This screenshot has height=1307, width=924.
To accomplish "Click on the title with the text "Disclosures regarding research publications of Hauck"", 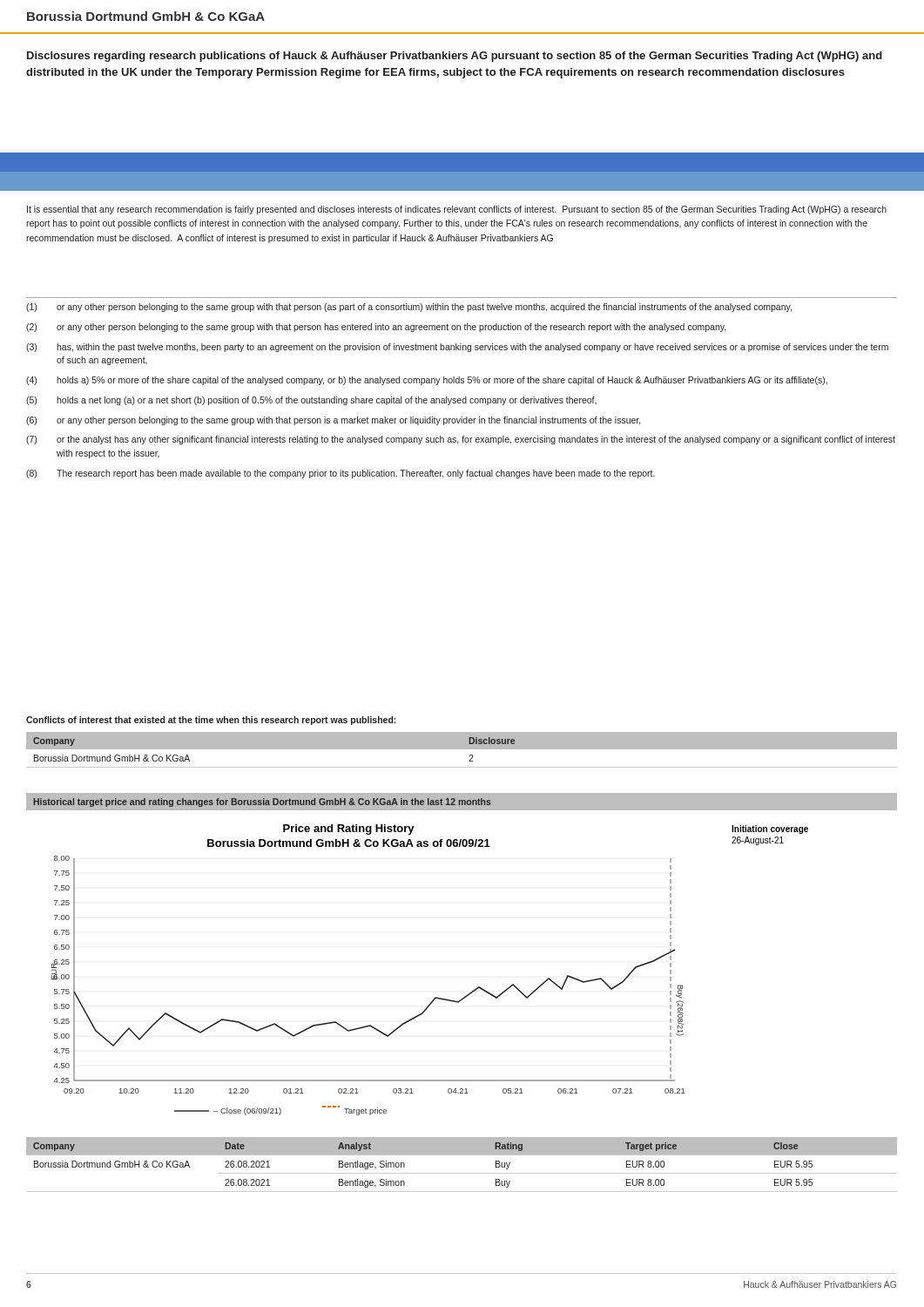I will (x=462, y=64).
